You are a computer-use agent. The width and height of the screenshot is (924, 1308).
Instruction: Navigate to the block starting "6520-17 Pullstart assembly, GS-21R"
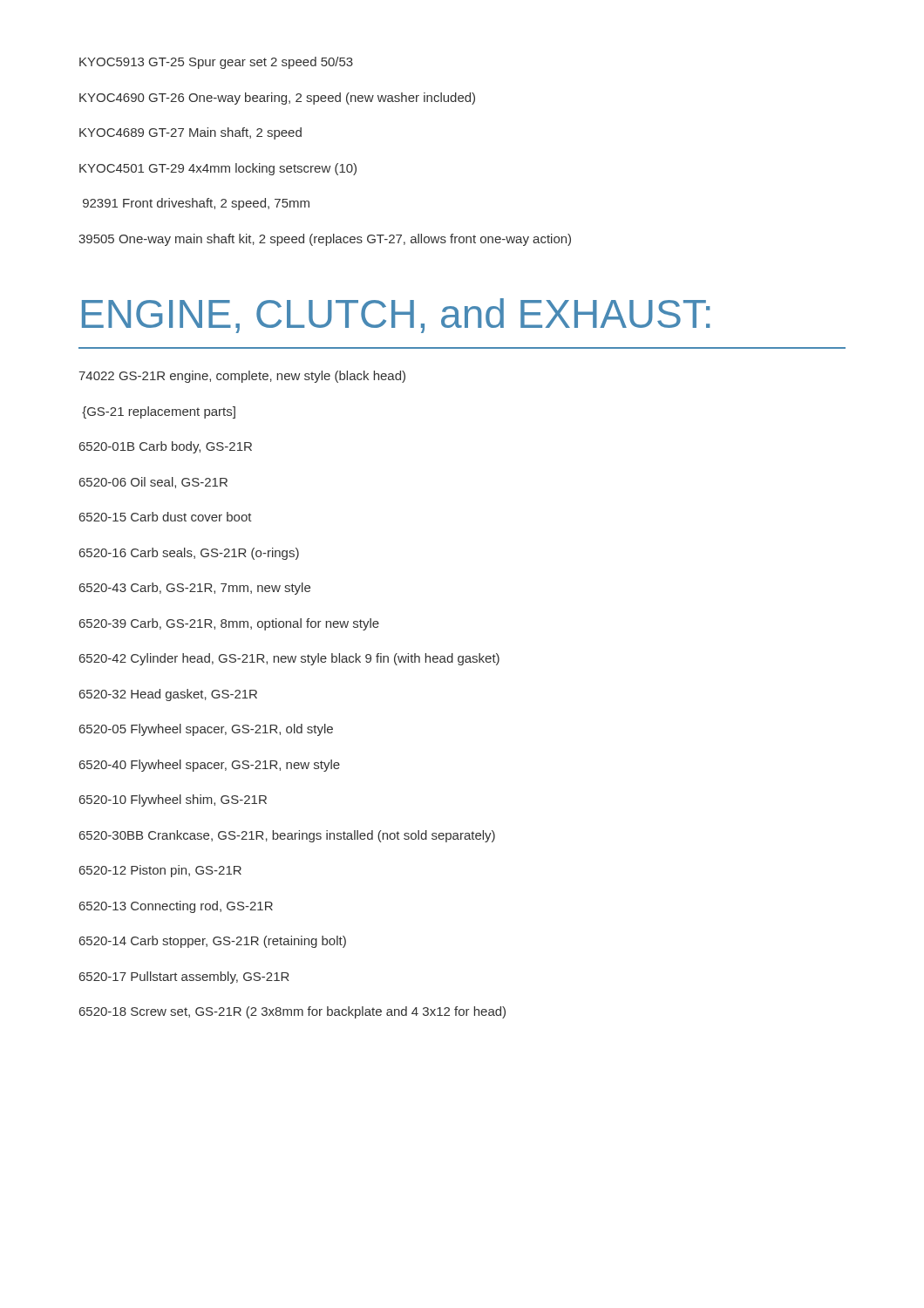184,976
